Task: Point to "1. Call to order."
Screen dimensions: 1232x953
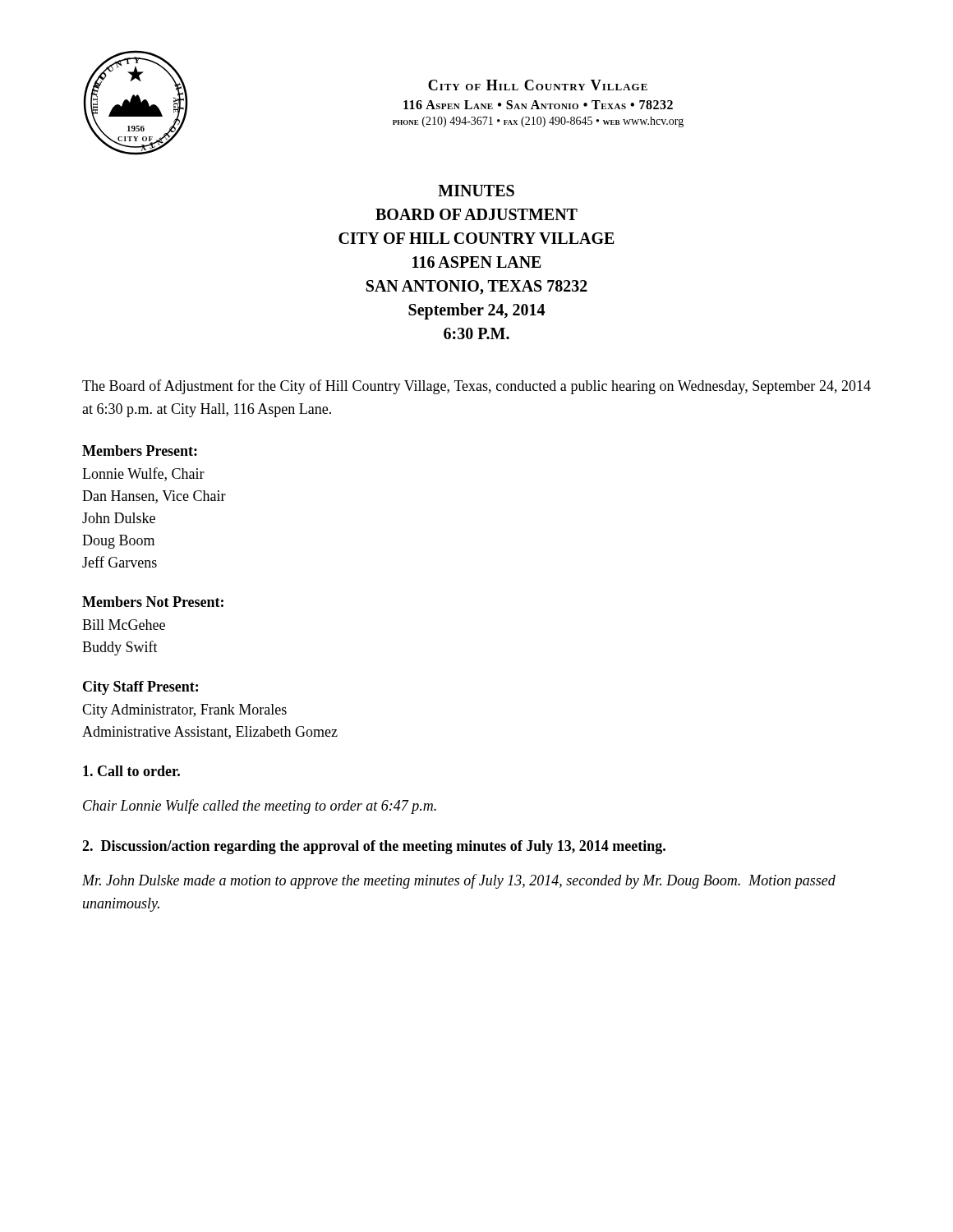Action: pos(131,771)
